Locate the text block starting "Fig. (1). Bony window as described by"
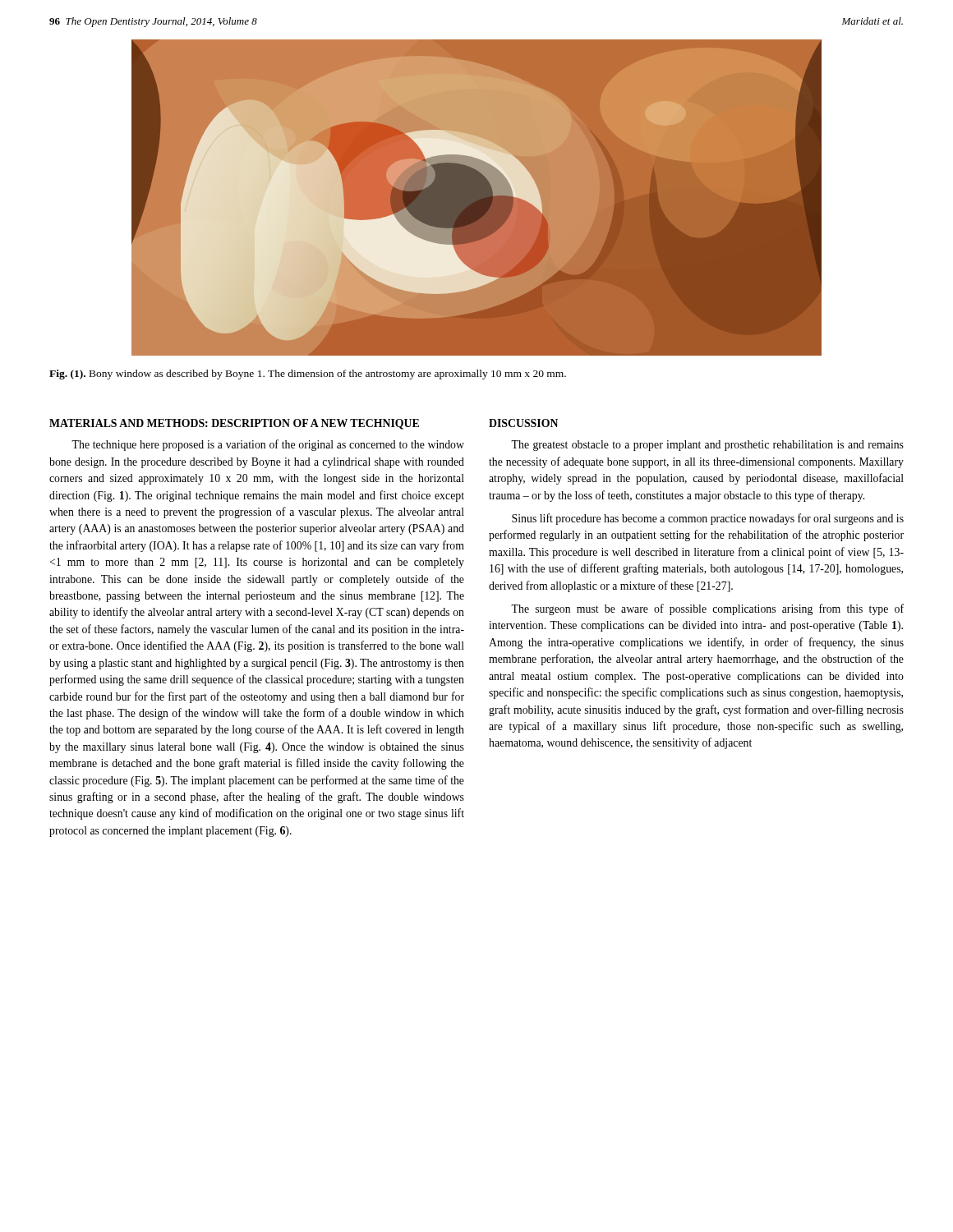Viewport: 953px width, 1232px height. 308,373
